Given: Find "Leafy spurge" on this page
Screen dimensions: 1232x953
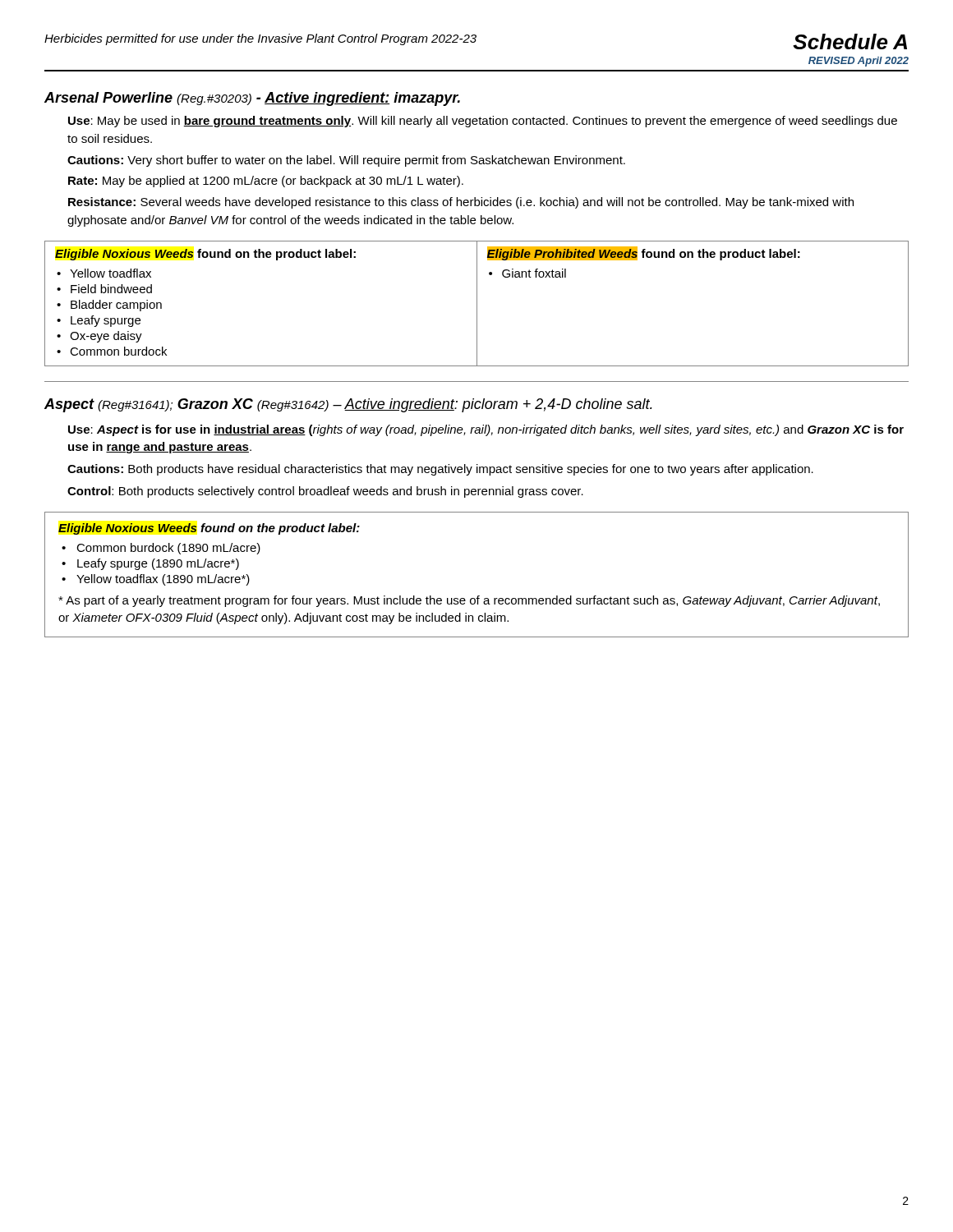Looking at the screenshot, I should (x=105, y=320).
